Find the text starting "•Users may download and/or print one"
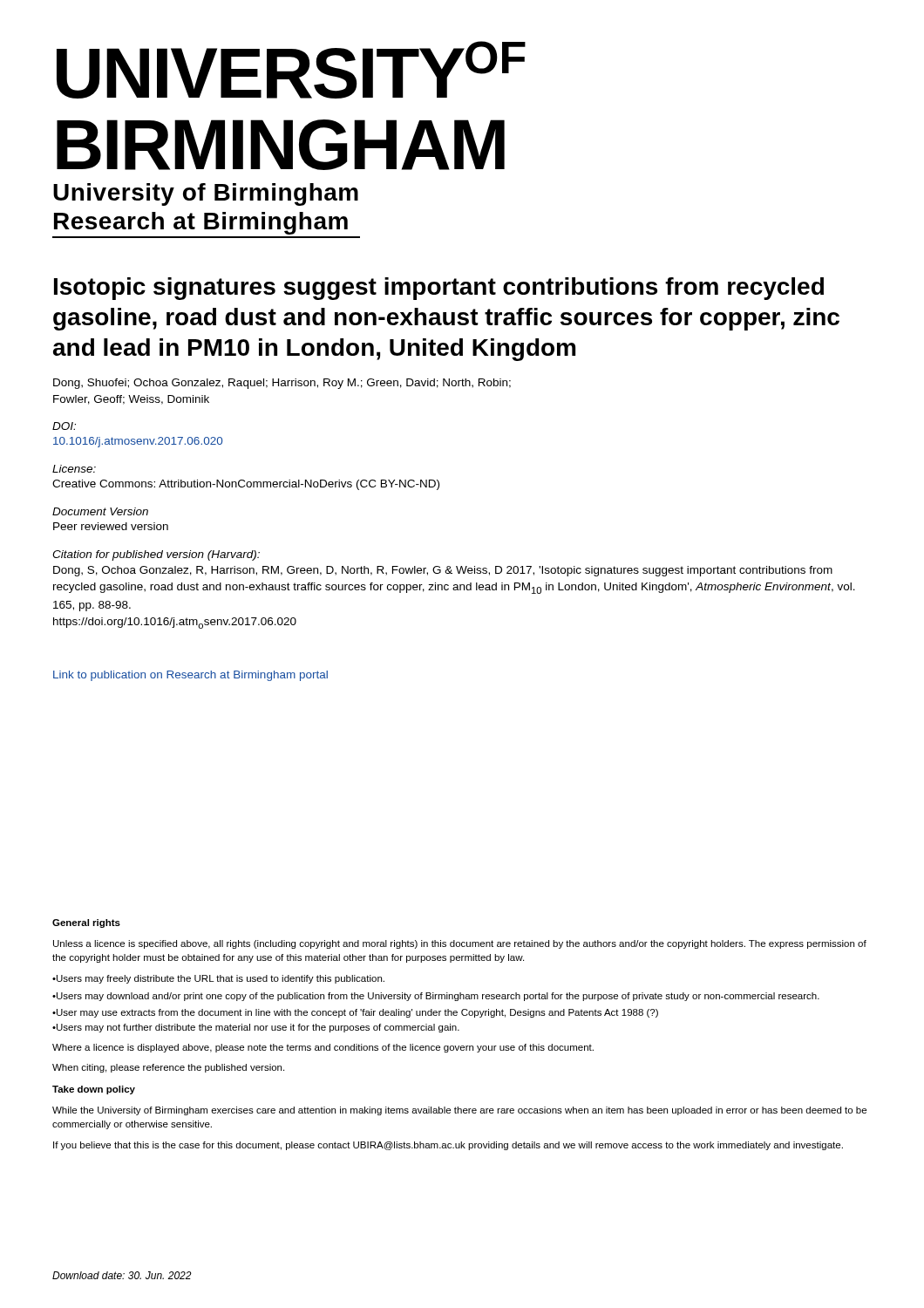This screenshot has width=924, height=1308. click(x=462, y=996)
